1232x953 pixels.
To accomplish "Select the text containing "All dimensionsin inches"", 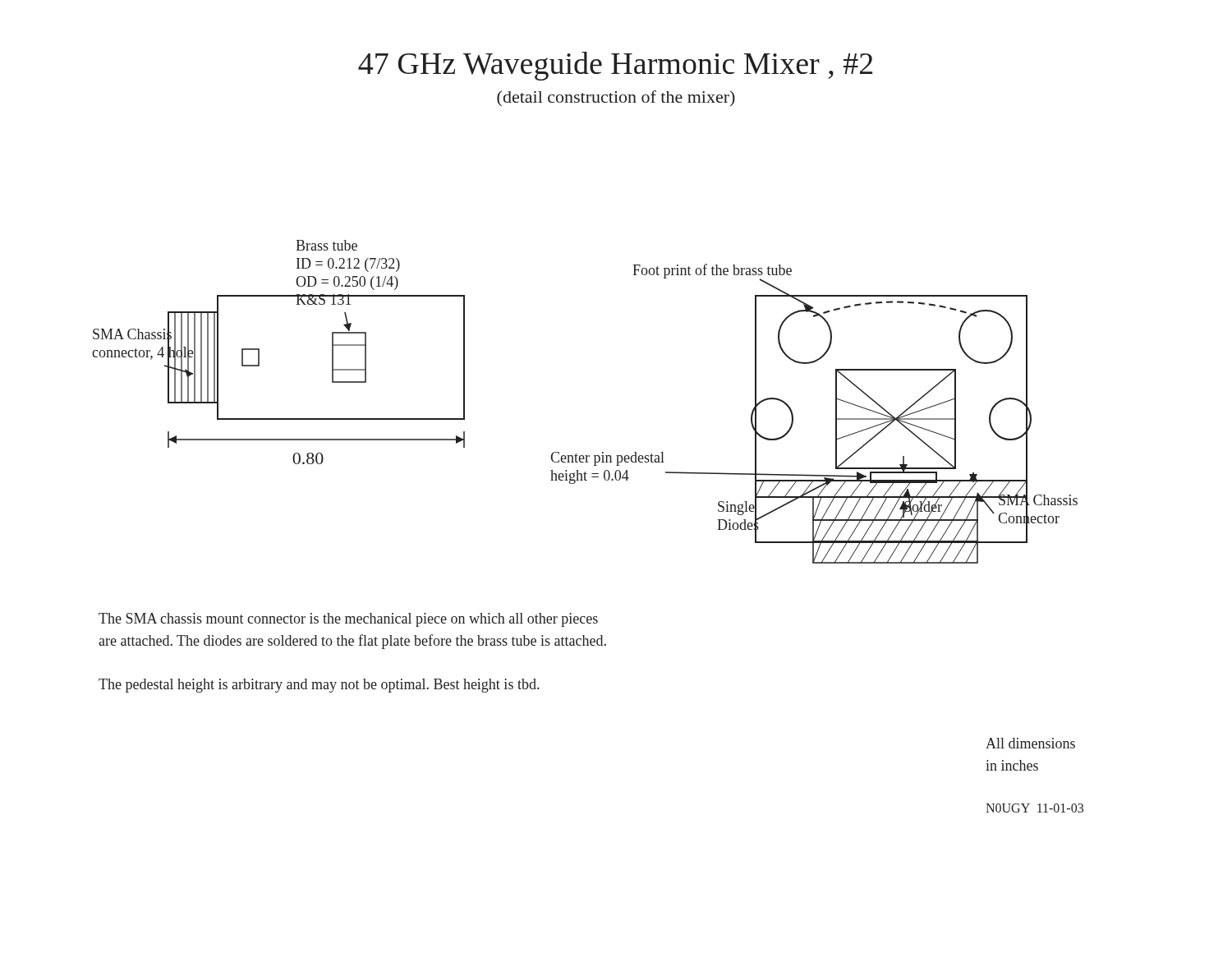I will [1031, 755].
